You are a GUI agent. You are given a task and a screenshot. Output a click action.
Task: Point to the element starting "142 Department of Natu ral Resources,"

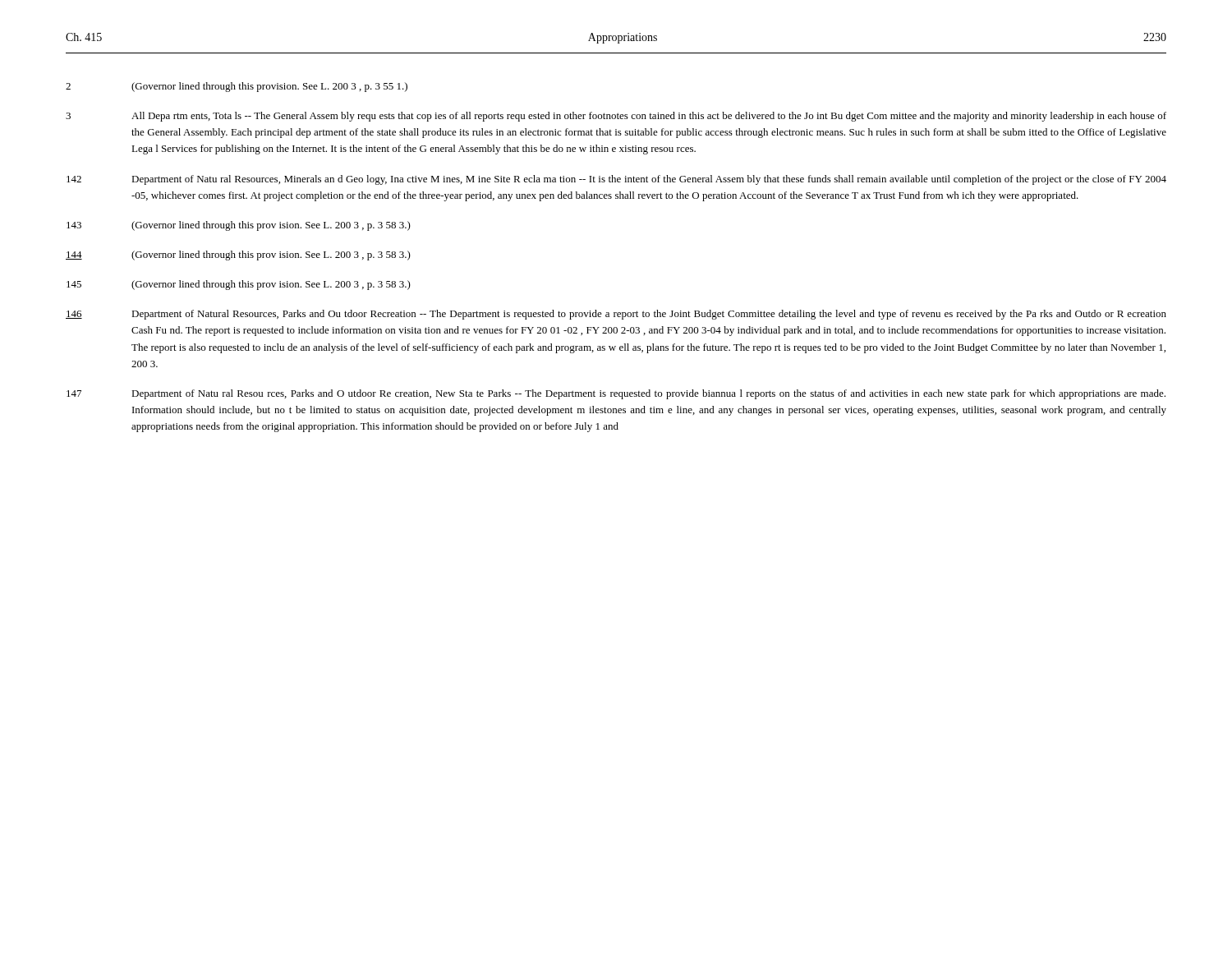pyautogui.click(x=616, y=187)
